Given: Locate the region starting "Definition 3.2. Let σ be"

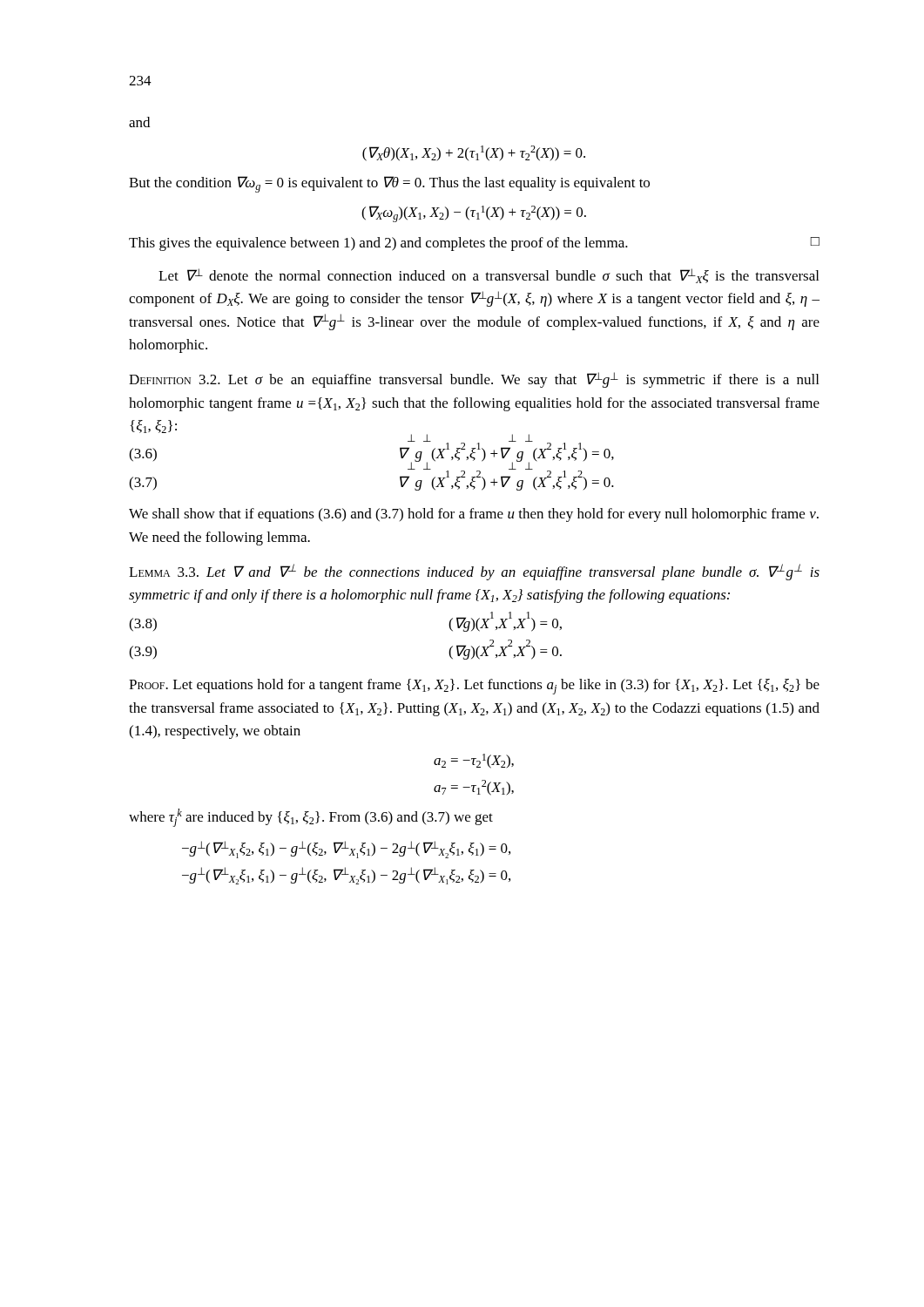Looking at the screenshot, I should (x=474, y=403).
